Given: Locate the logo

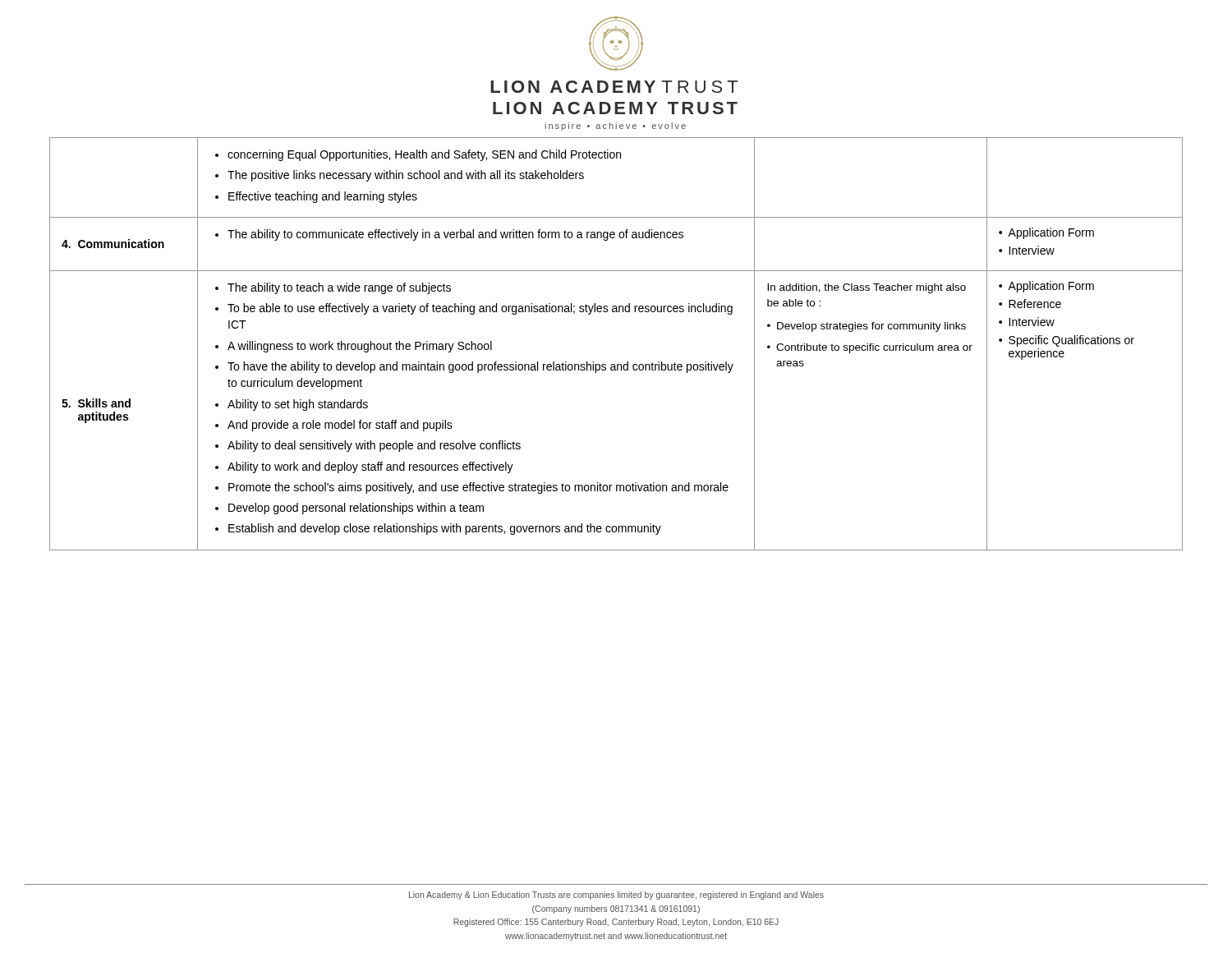Looking at the screenshot, I should (x=616, y=69).
